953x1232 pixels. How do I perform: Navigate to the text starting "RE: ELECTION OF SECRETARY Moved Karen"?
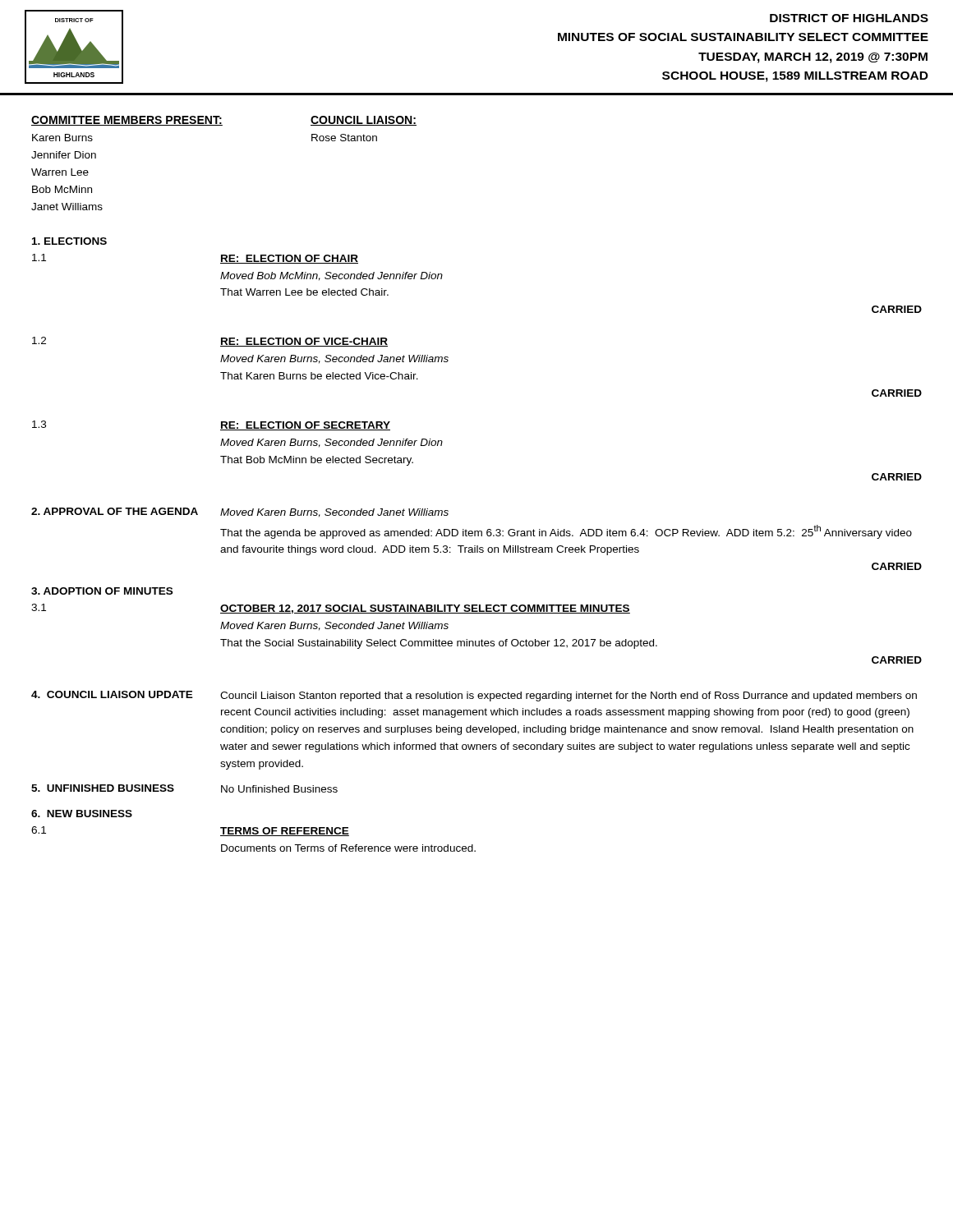tap(305, 426)
